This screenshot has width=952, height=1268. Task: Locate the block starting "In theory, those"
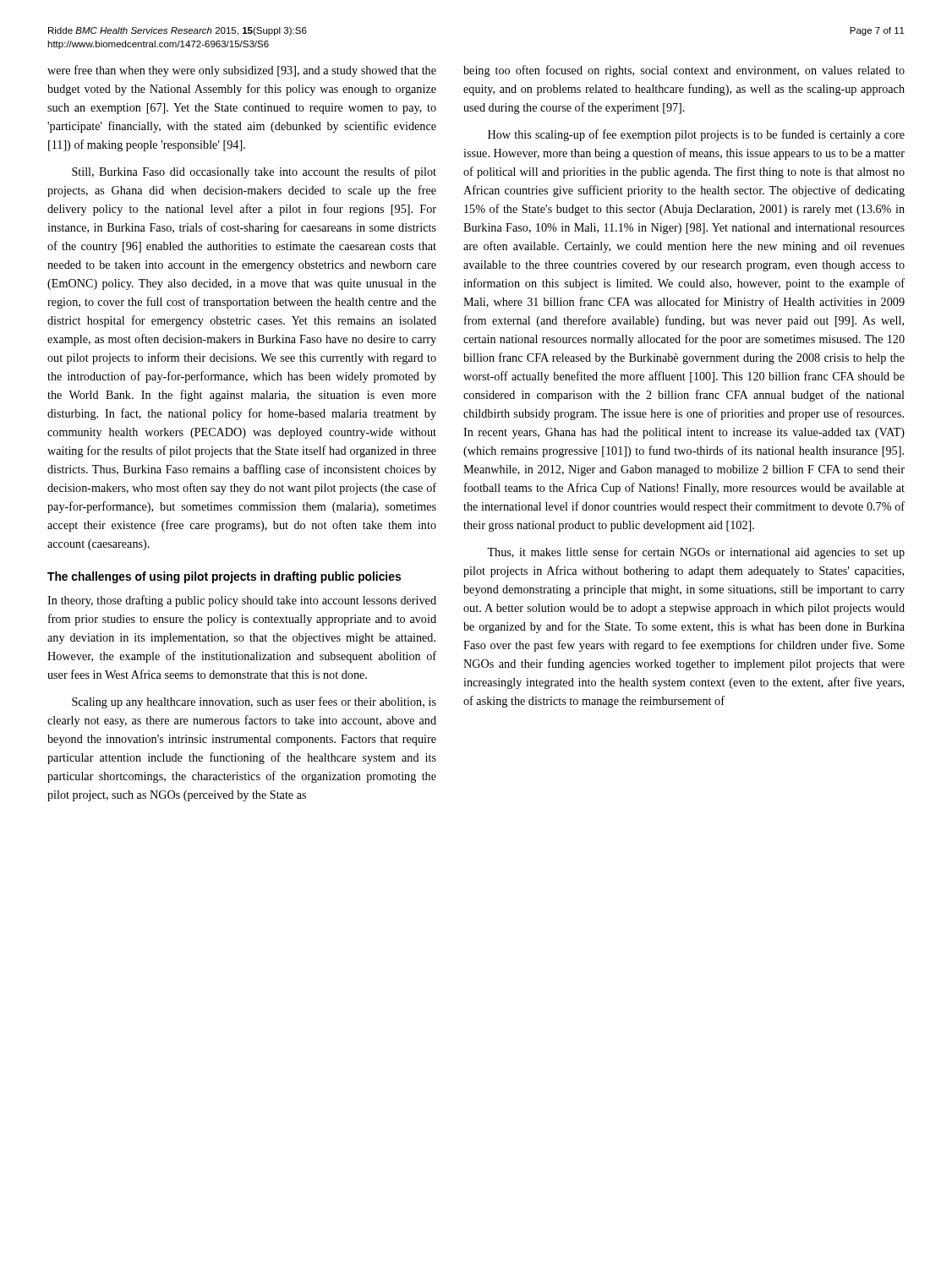[x=242, y=638]
